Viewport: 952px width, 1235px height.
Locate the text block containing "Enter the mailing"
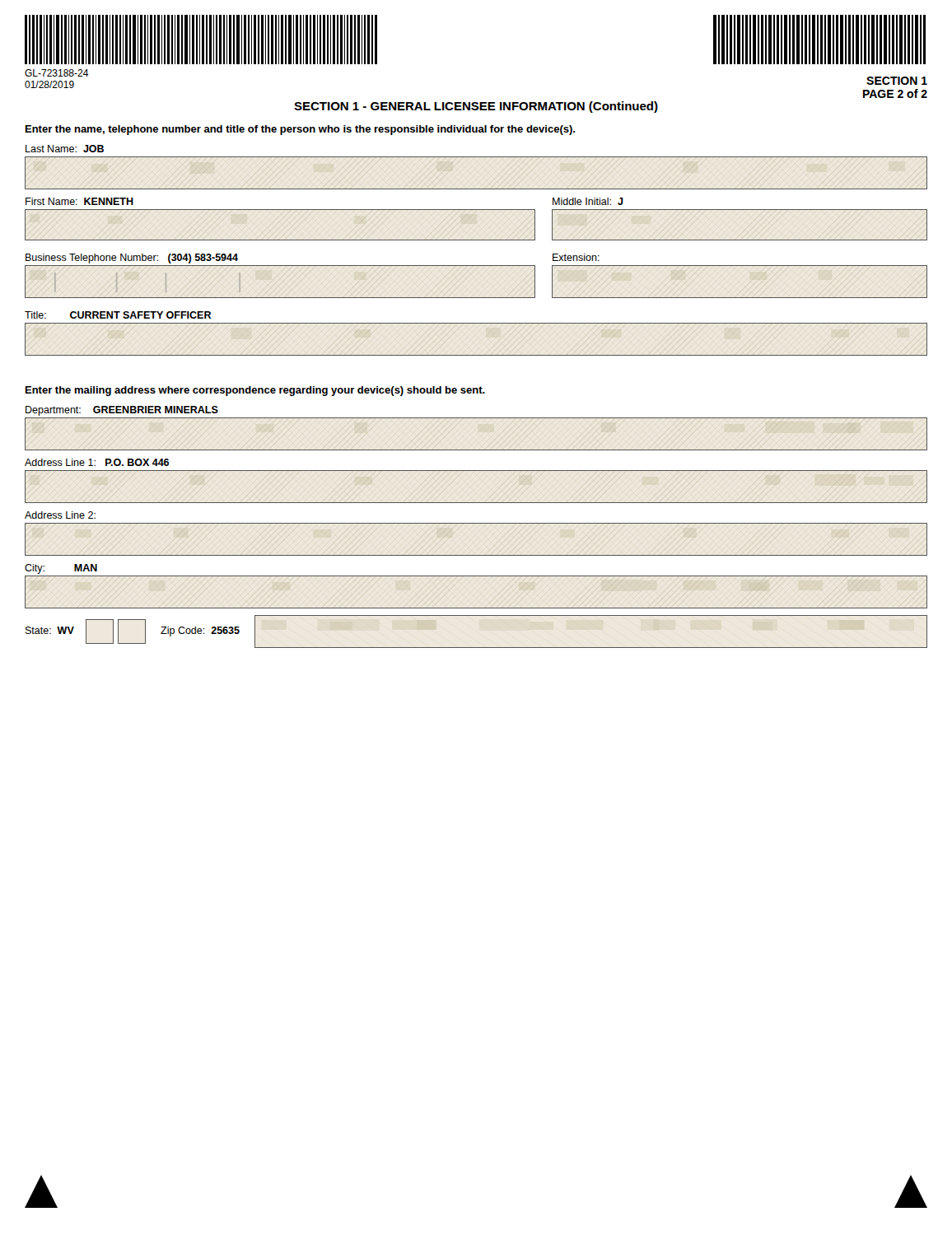(x=255, y=390)
